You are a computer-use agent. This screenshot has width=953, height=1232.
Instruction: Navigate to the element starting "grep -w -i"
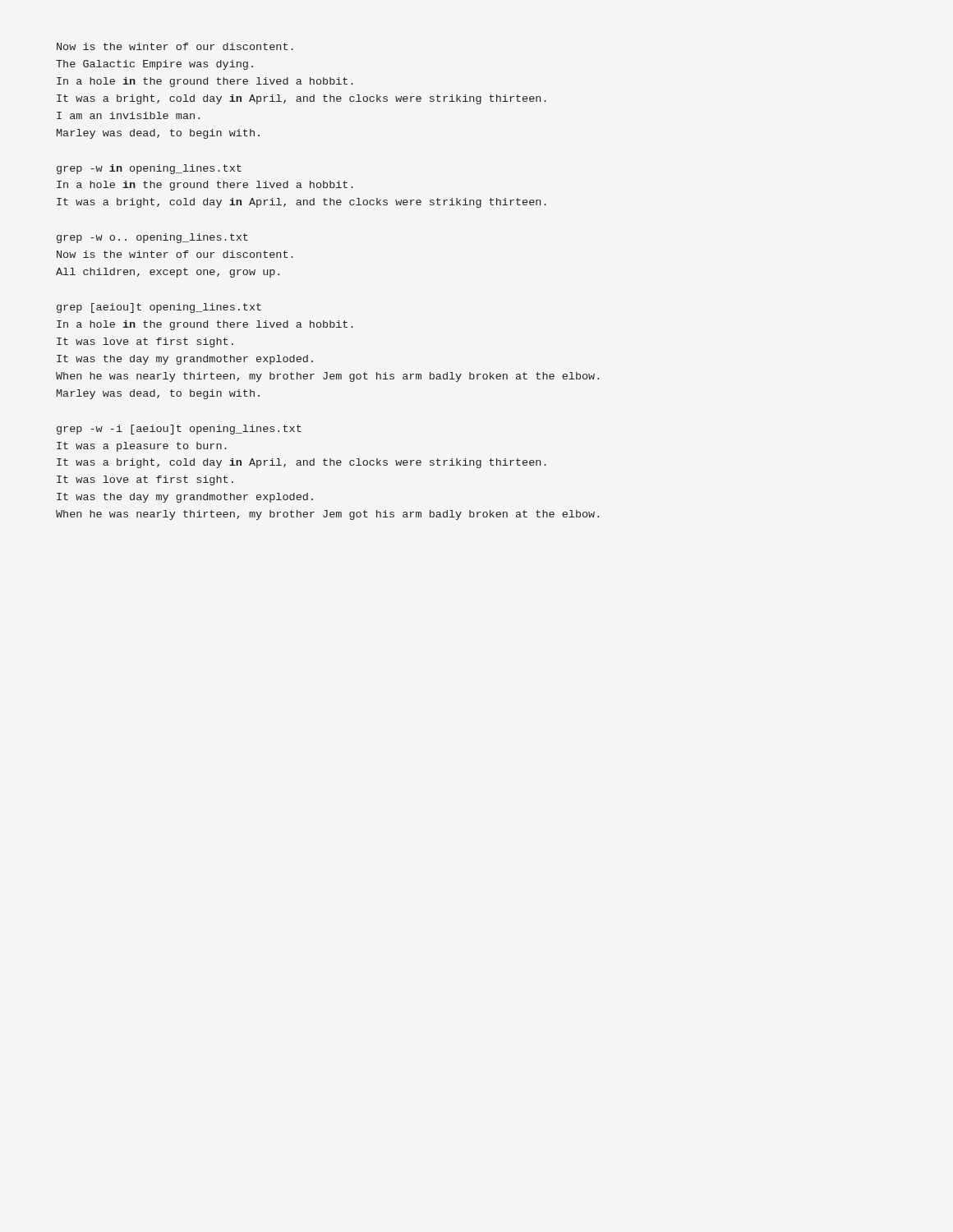coord(329,472)
